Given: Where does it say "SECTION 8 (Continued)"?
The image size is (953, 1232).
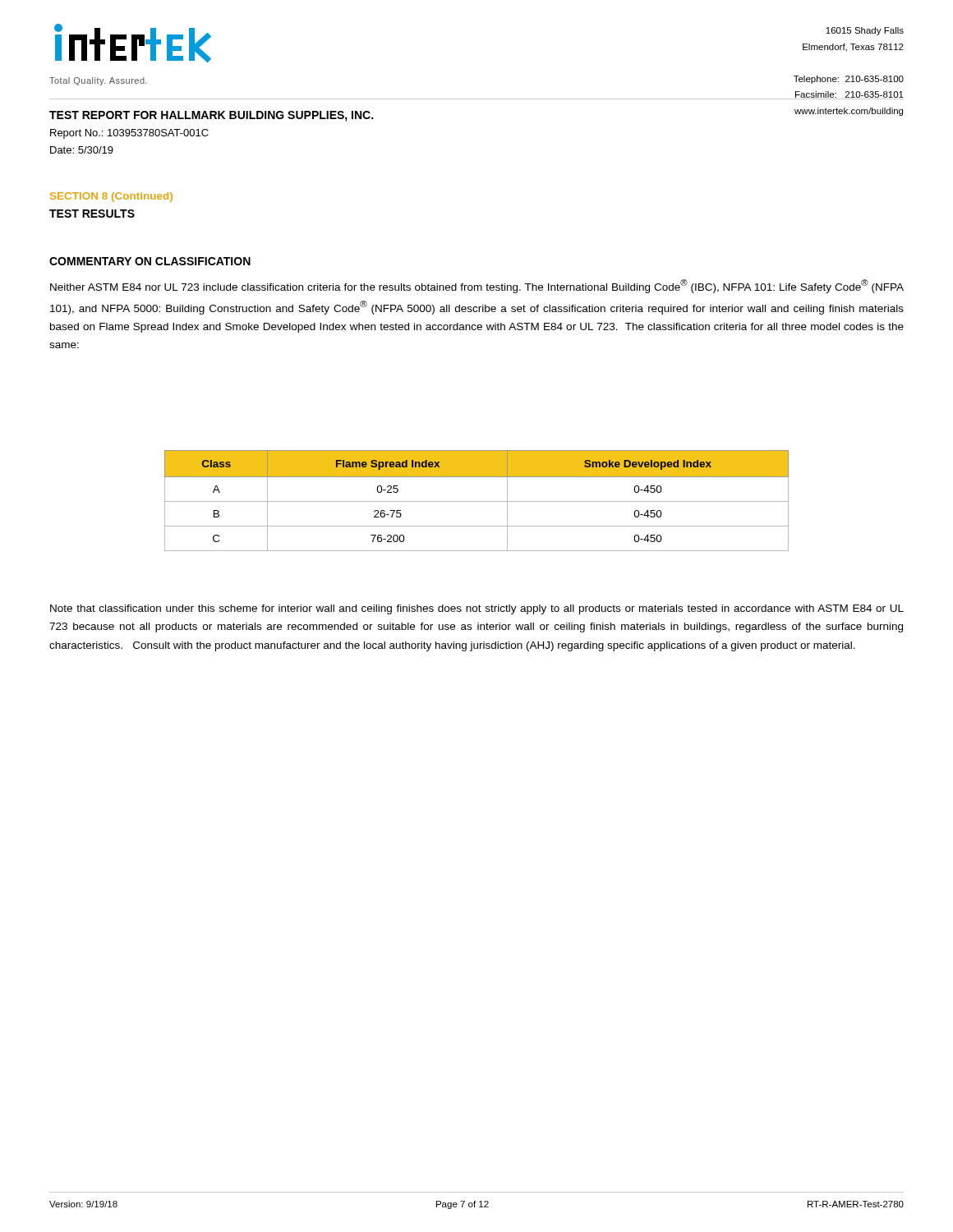Looking at the screenshot, I should click(111, 196).
